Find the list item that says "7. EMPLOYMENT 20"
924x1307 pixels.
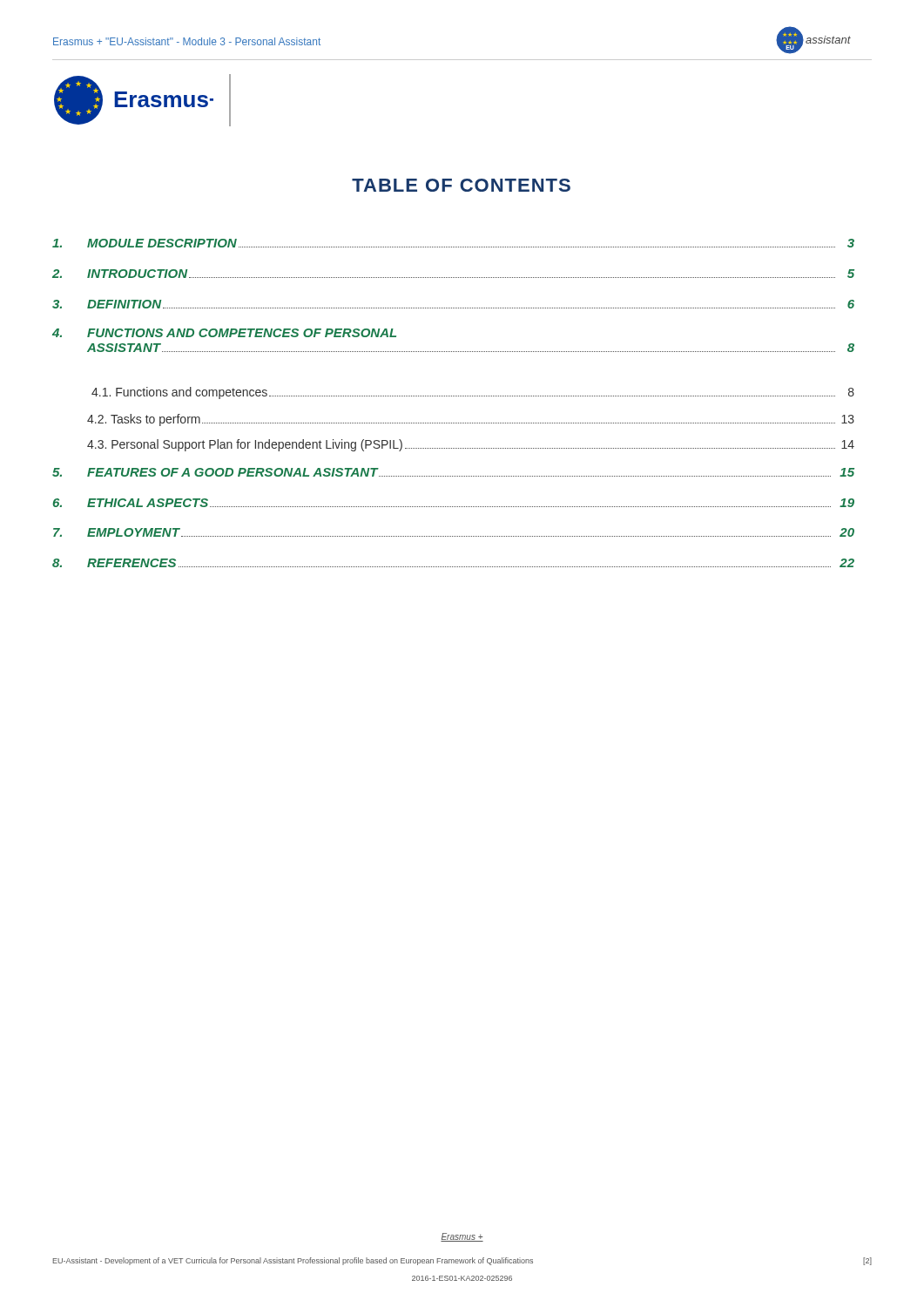click(x=453, y=532)
